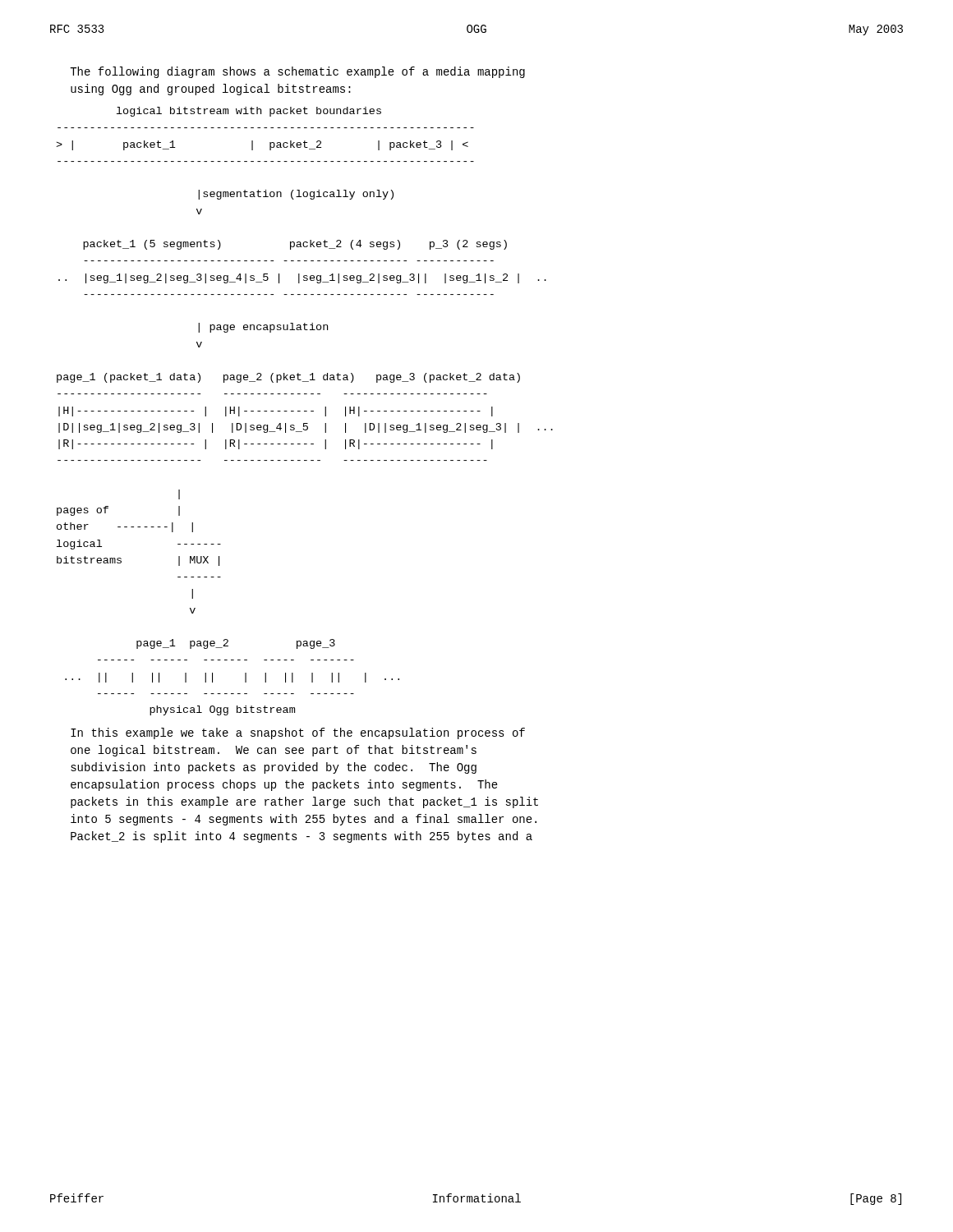
Task: Click the passage that begins "The following diagram shows a schematic example of"
Action: [287, 81]
